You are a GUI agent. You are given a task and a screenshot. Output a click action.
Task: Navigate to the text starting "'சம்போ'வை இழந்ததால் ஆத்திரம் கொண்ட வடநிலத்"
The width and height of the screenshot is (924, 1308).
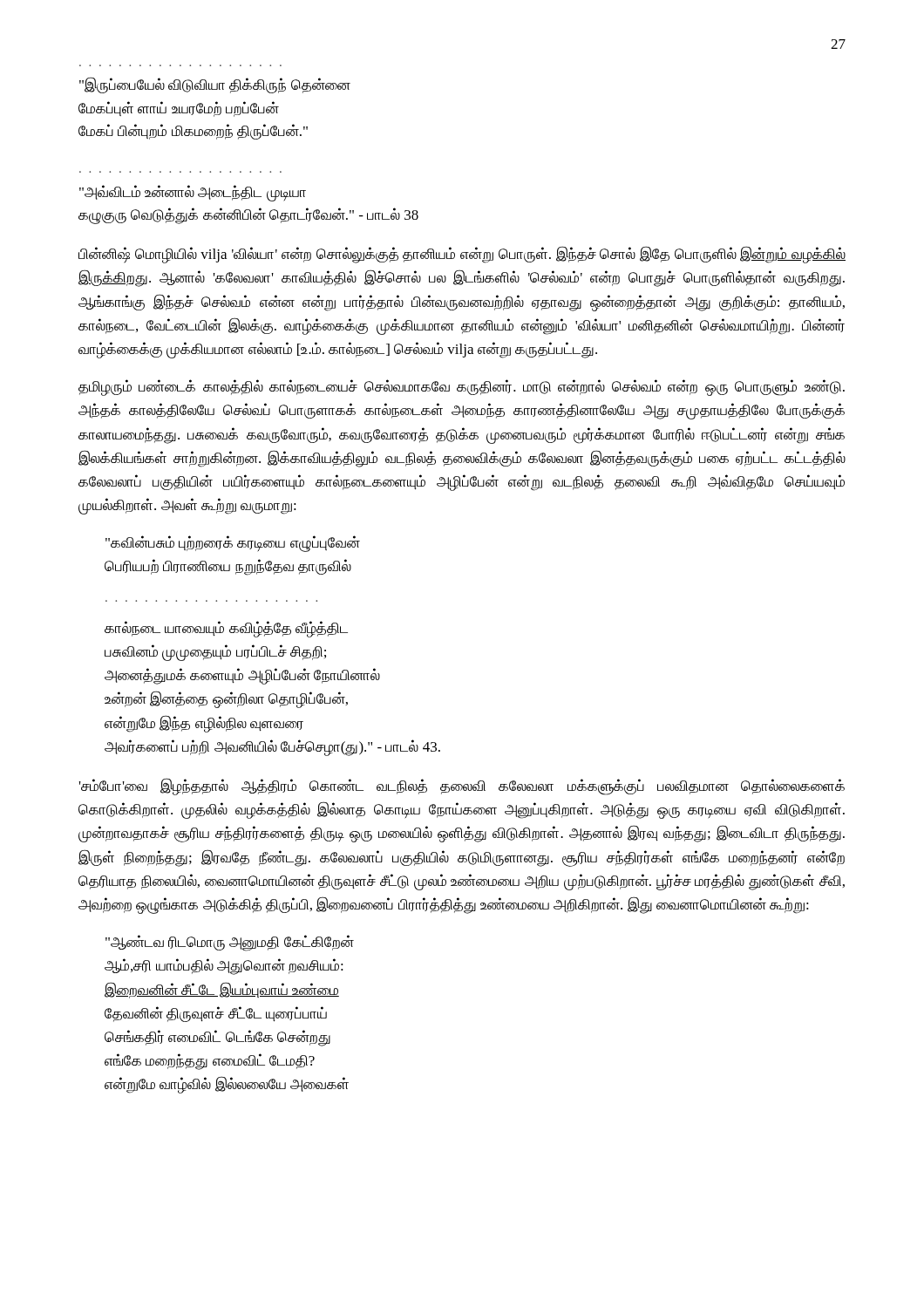[x=462, y=845]
